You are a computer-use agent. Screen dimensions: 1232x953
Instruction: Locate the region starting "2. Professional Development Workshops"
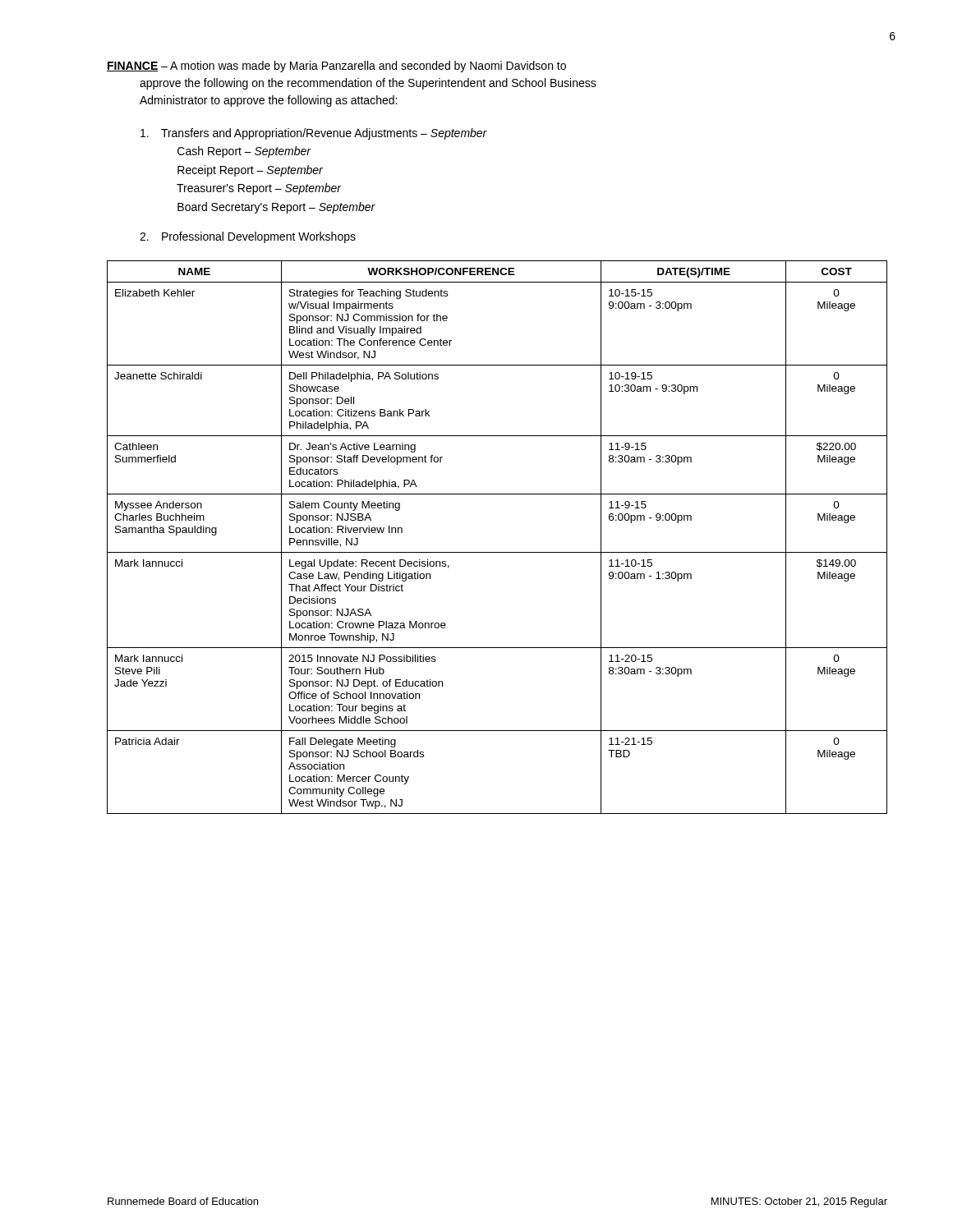(x=248, y=237)
